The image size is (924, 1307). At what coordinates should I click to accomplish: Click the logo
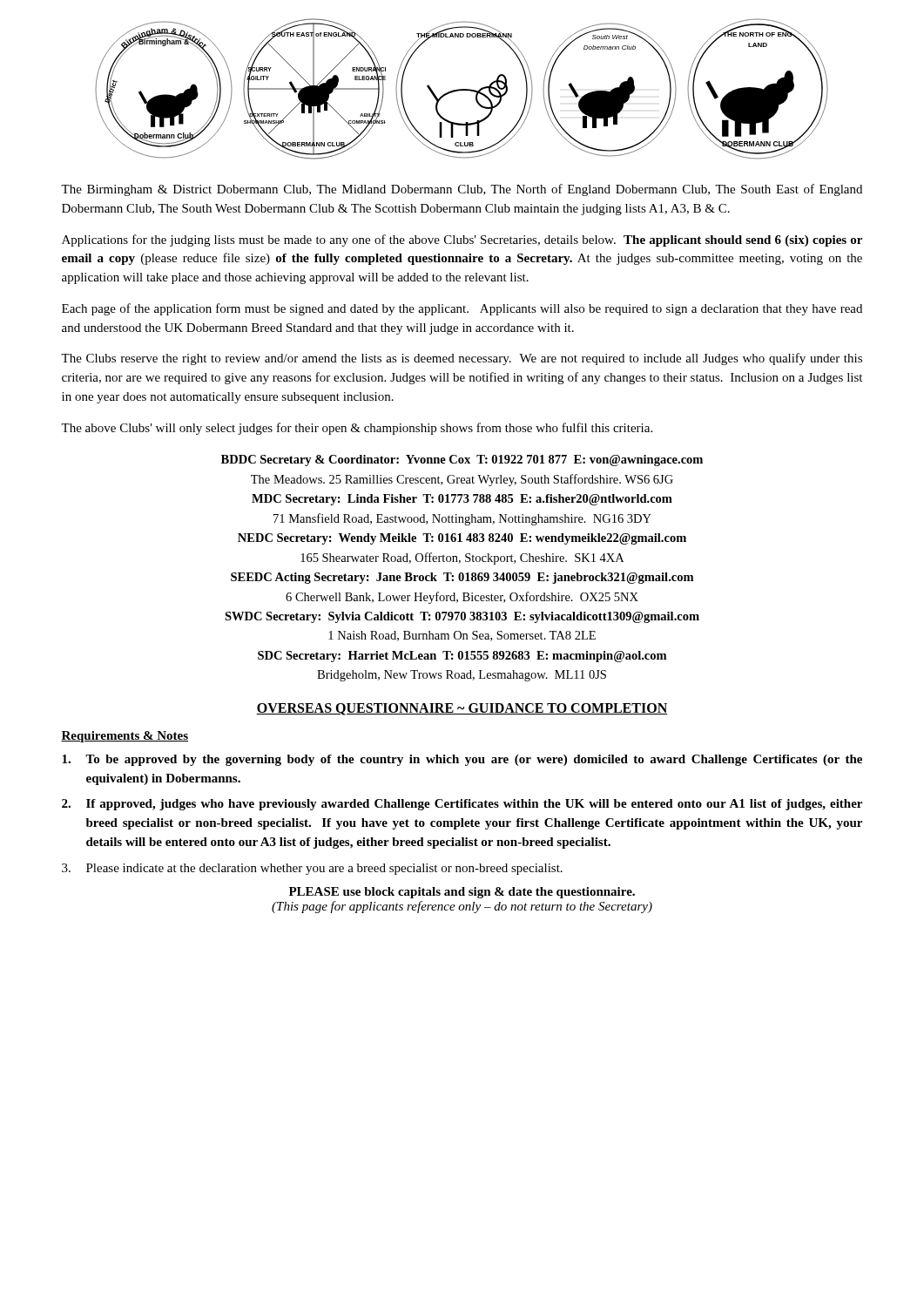462,89
